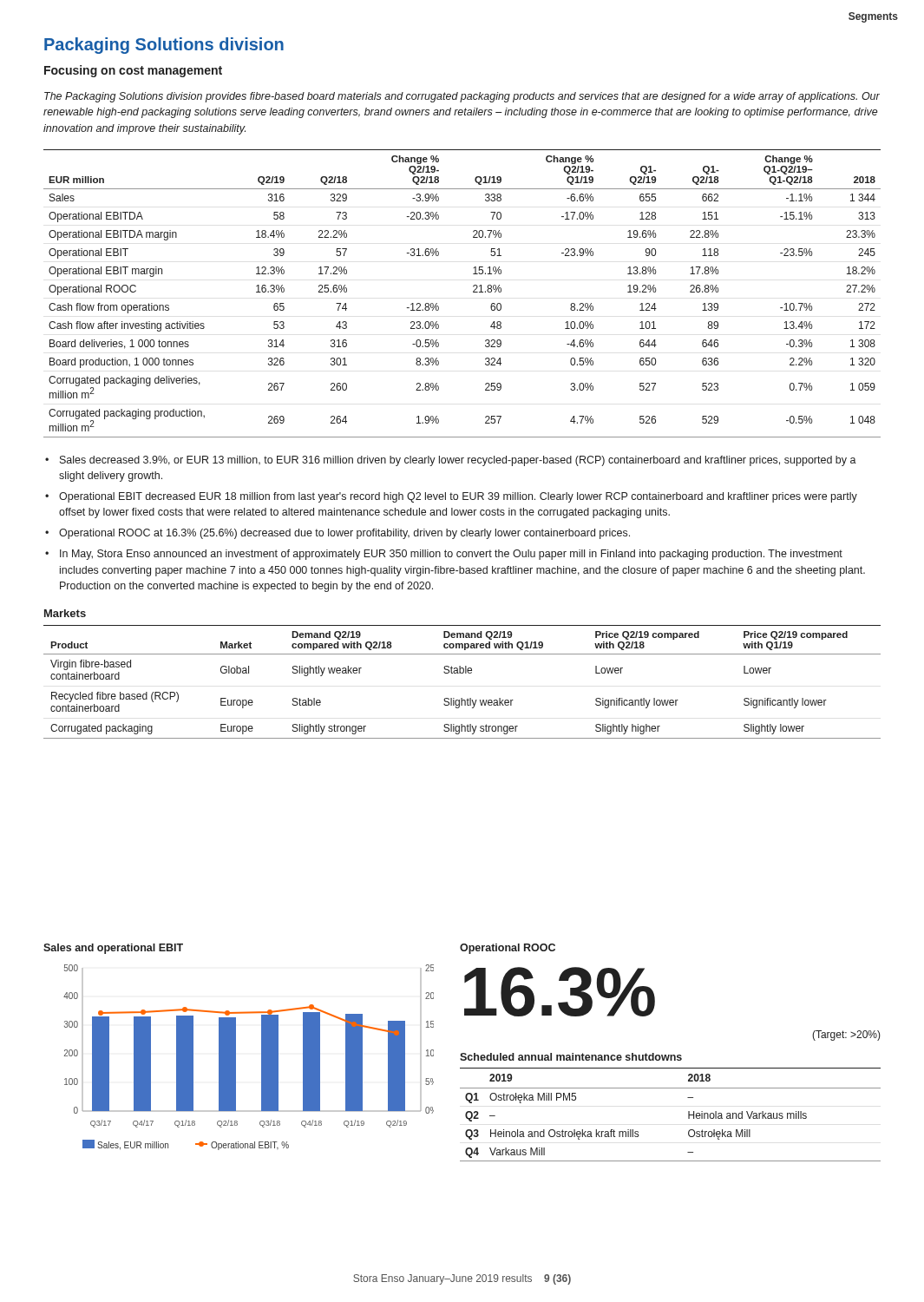Find the list item that reads "Sales decreased 3.9%, or EUR 13 million, to"
Image resolution: width=924 pixels, height=1302 pixels.
[457, 468]
